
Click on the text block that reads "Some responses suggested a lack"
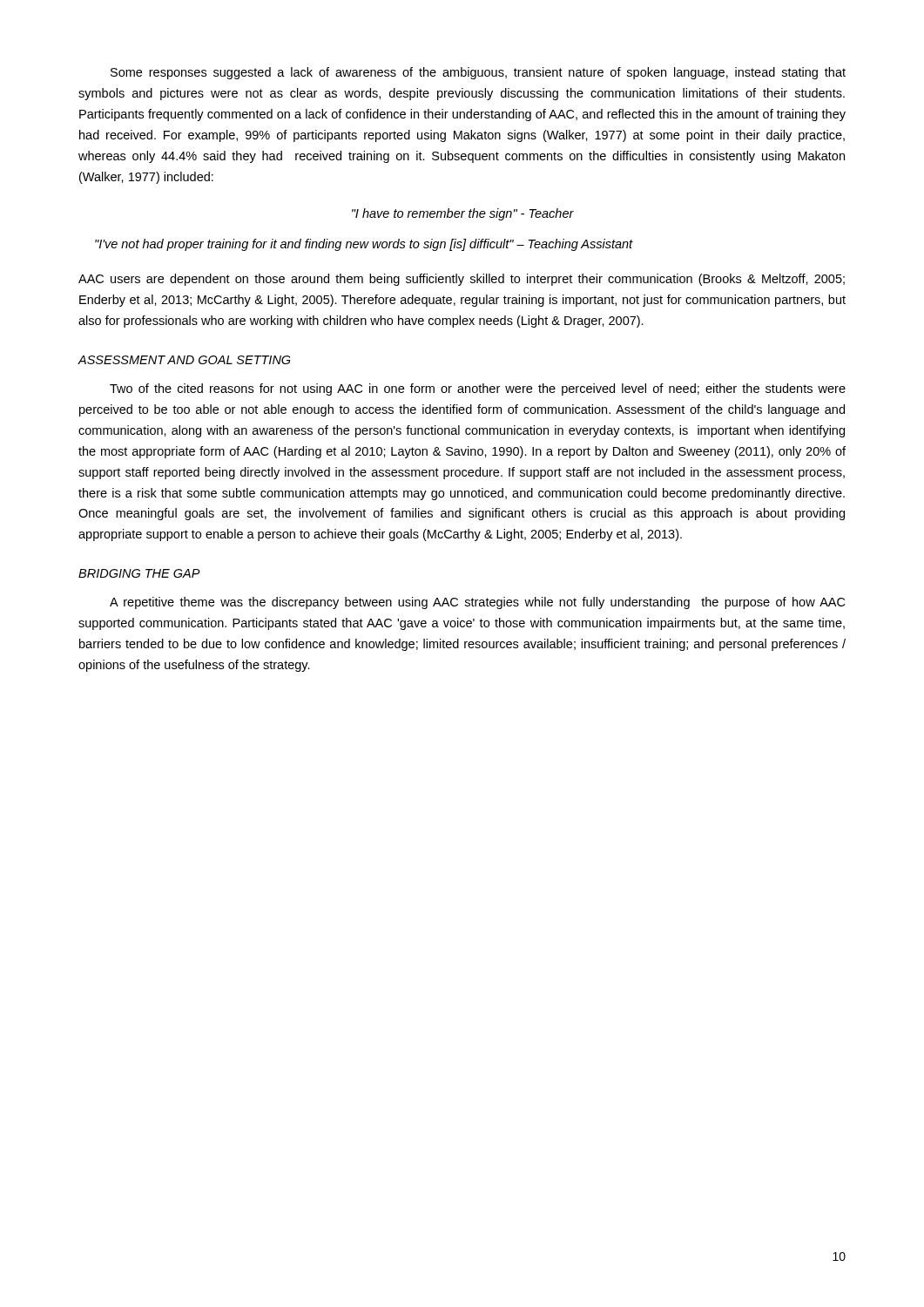pos(462,125)
